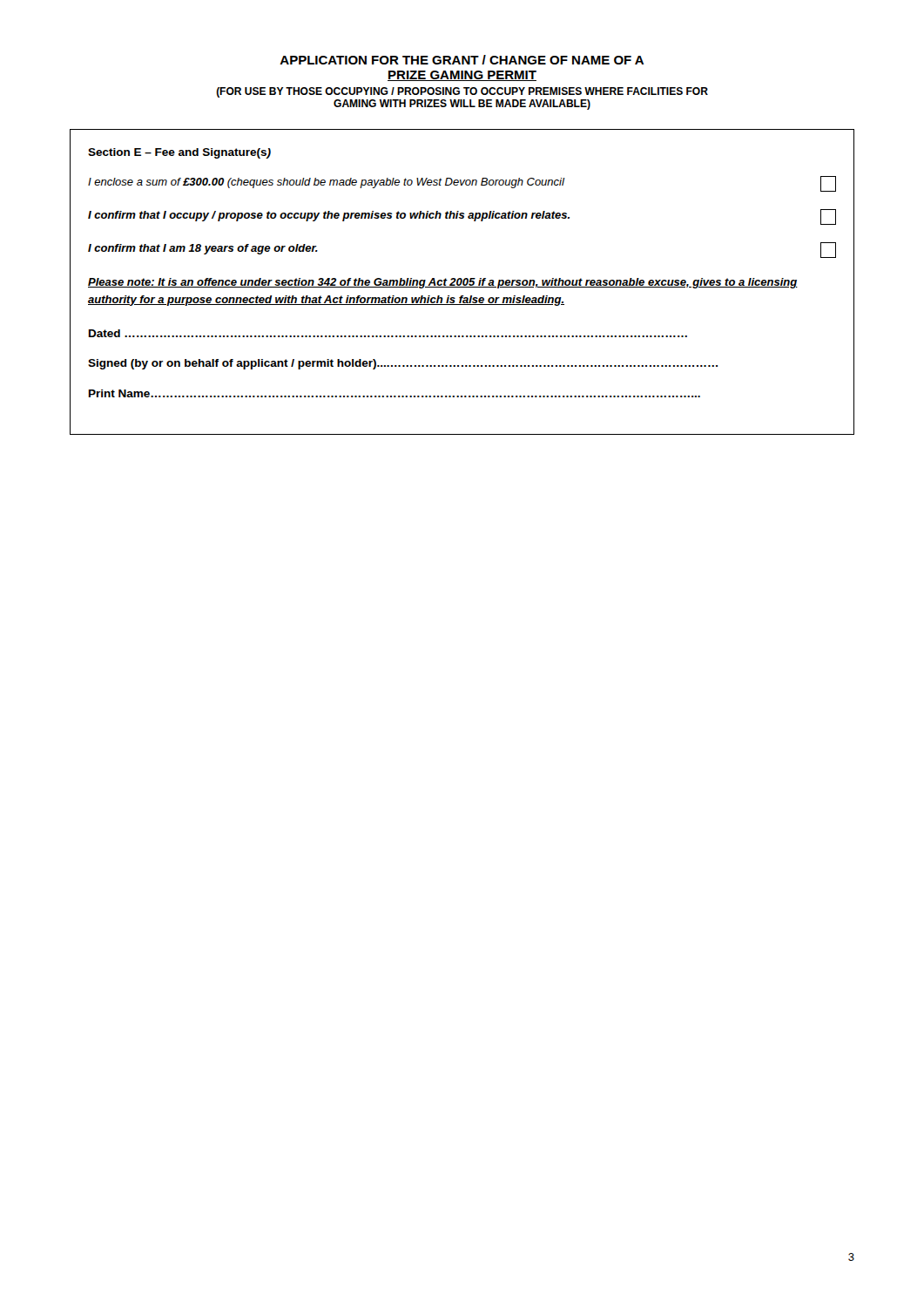This screenshot has width=924, height=1307.
Task: Select the title with the text "APPLICATION FOR THE GRANT / CHANGE OF"
Action: point(462,81)
